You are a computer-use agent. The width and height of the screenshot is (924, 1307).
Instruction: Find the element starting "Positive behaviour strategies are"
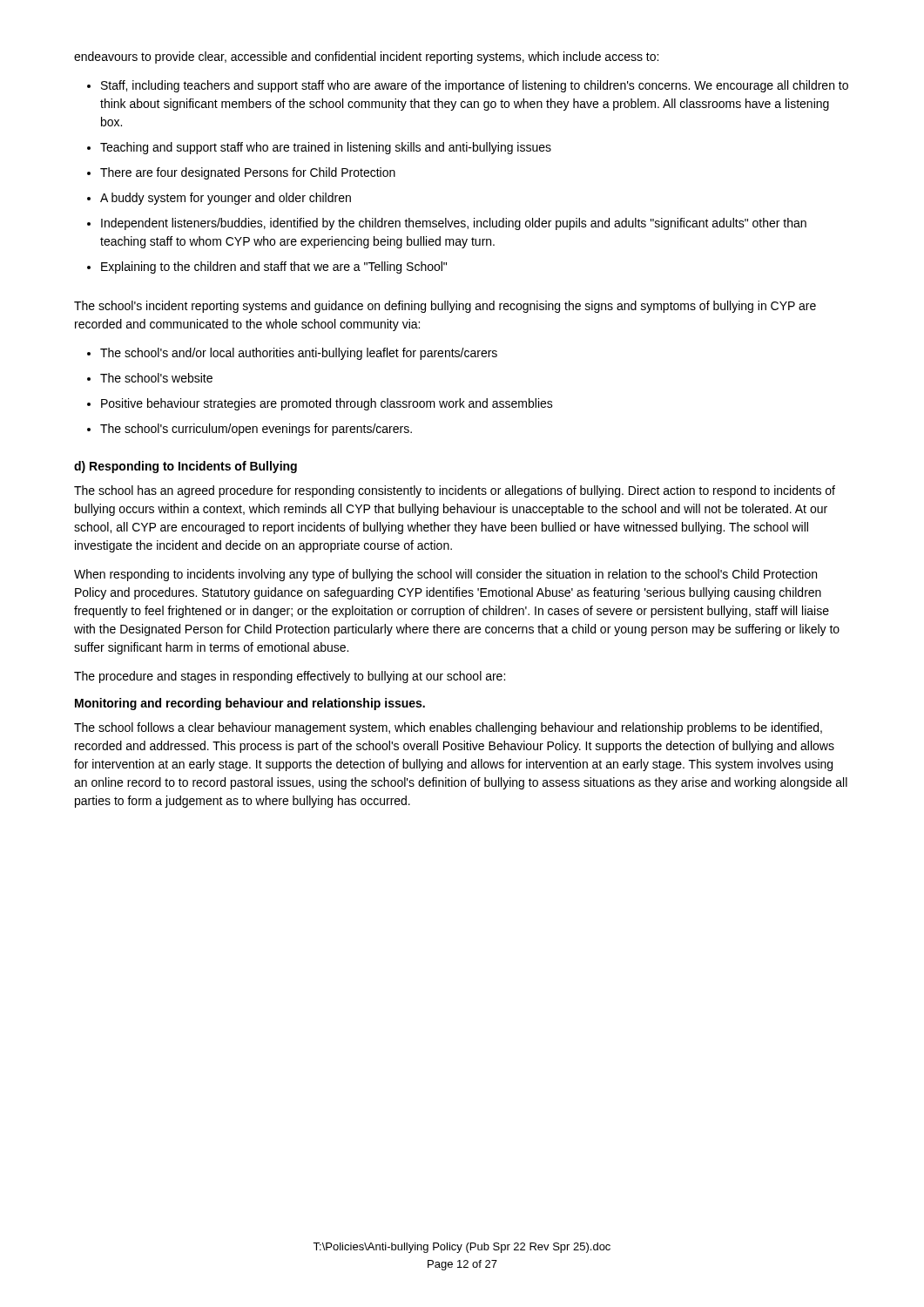pos(326,403)
